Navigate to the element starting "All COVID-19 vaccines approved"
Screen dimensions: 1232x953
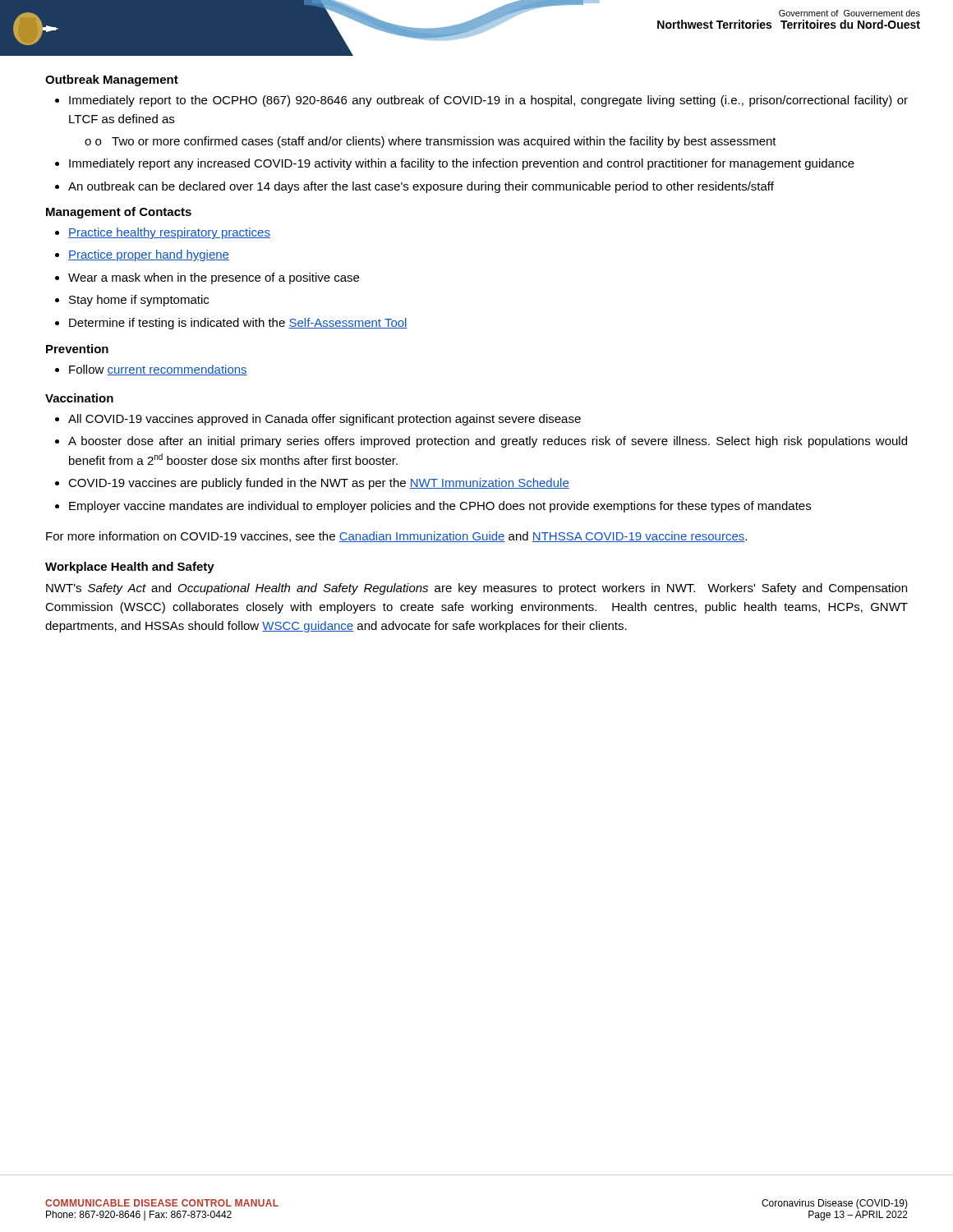pos(318,420)
